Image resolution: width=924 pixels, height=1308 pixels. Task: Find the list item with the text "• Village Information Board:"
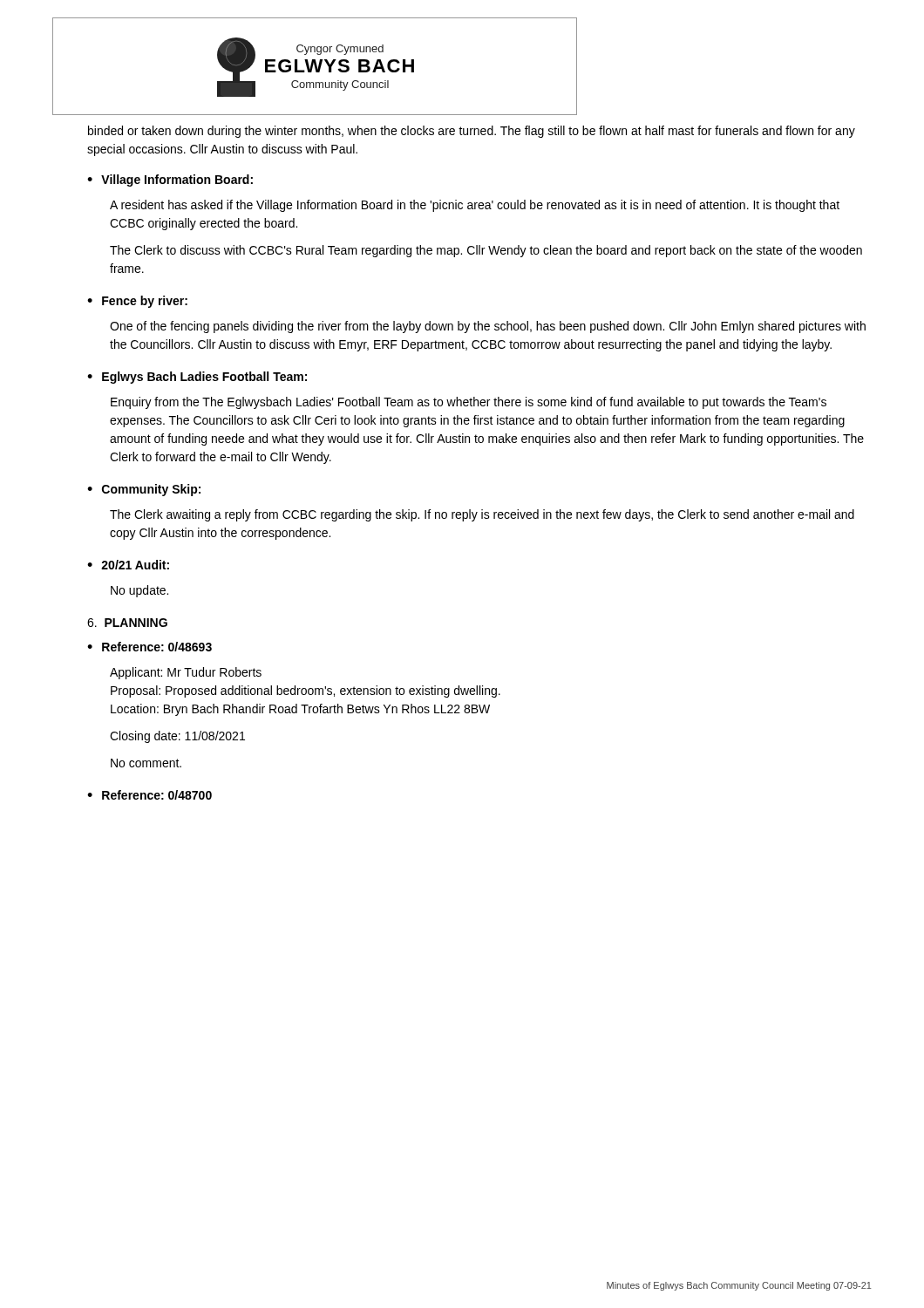(x=170, y=181)
